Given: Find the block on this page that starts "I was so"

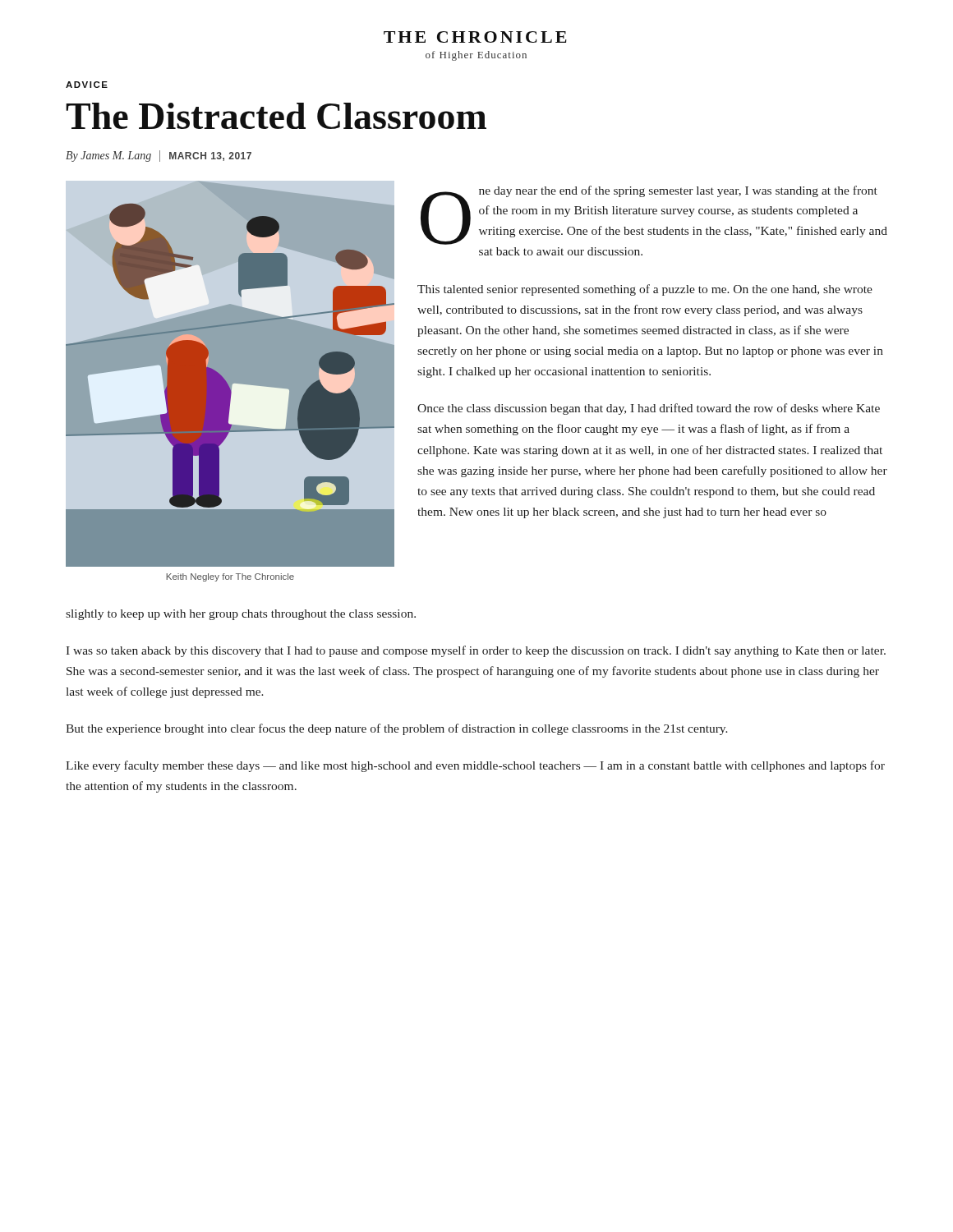Looking at the screenshot, I should click(x=476, y=670).
